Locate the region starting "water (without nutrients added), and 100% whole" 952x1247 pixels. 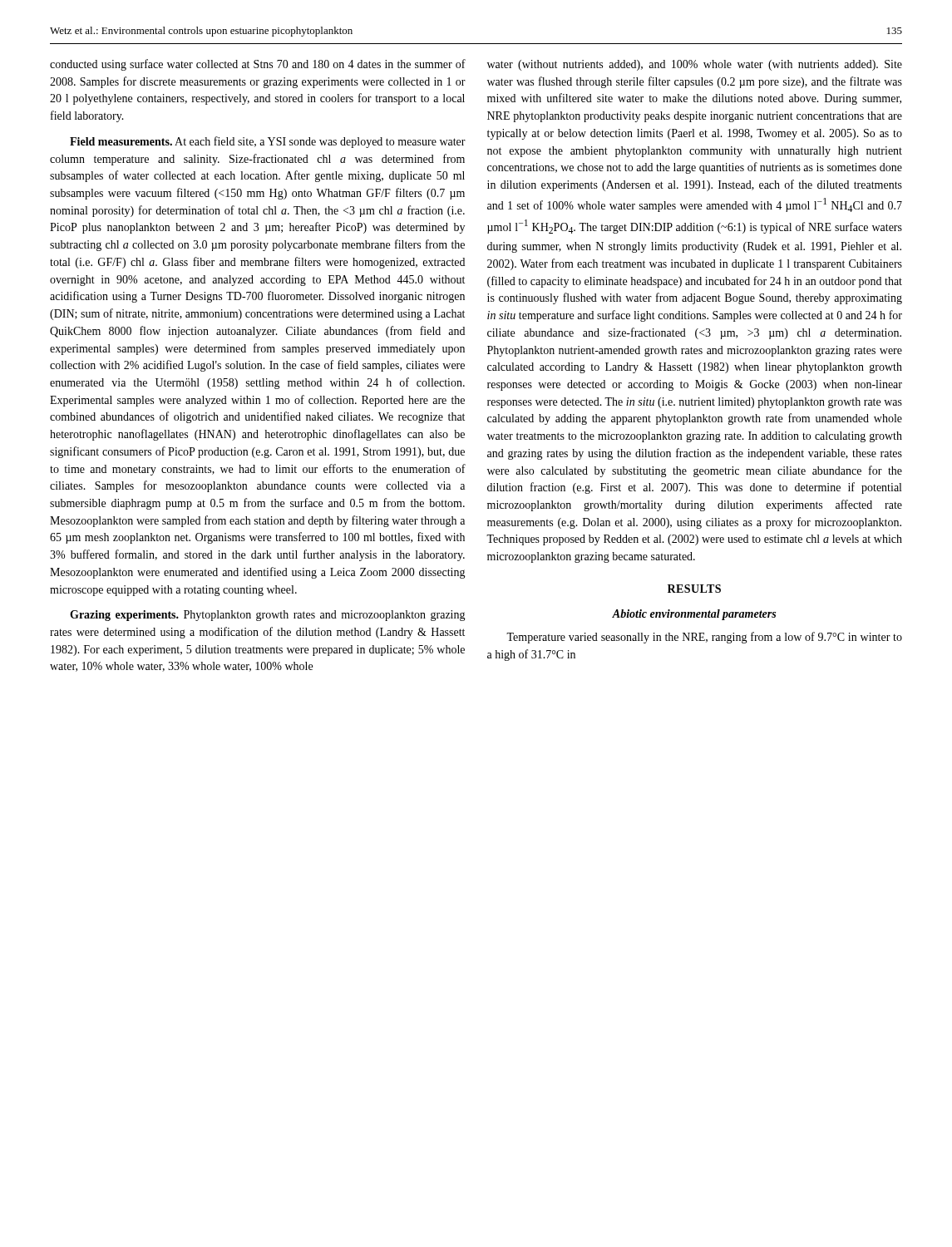694,311
